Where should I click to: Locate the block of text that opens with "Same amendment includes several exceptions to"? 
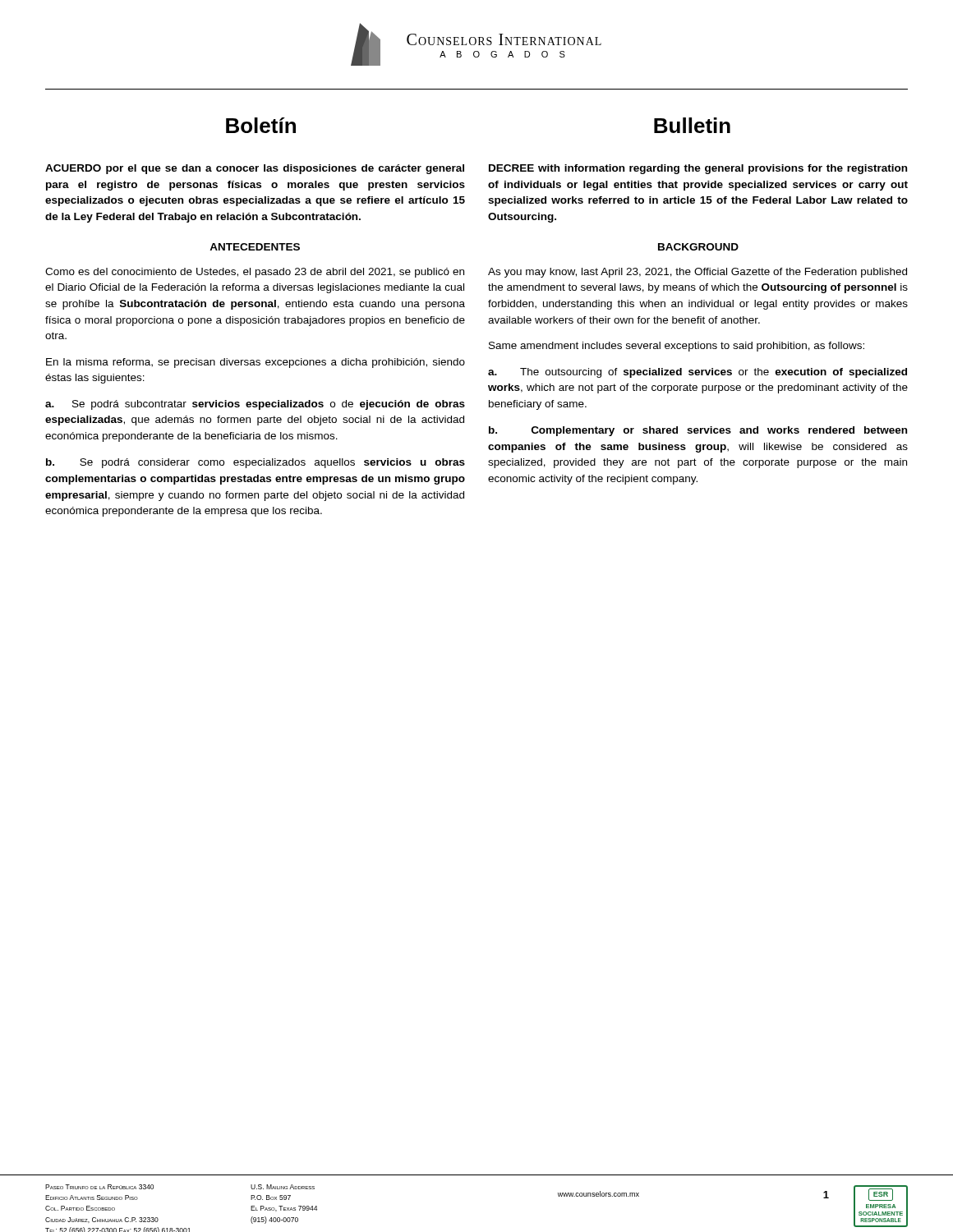click(698, 346)
